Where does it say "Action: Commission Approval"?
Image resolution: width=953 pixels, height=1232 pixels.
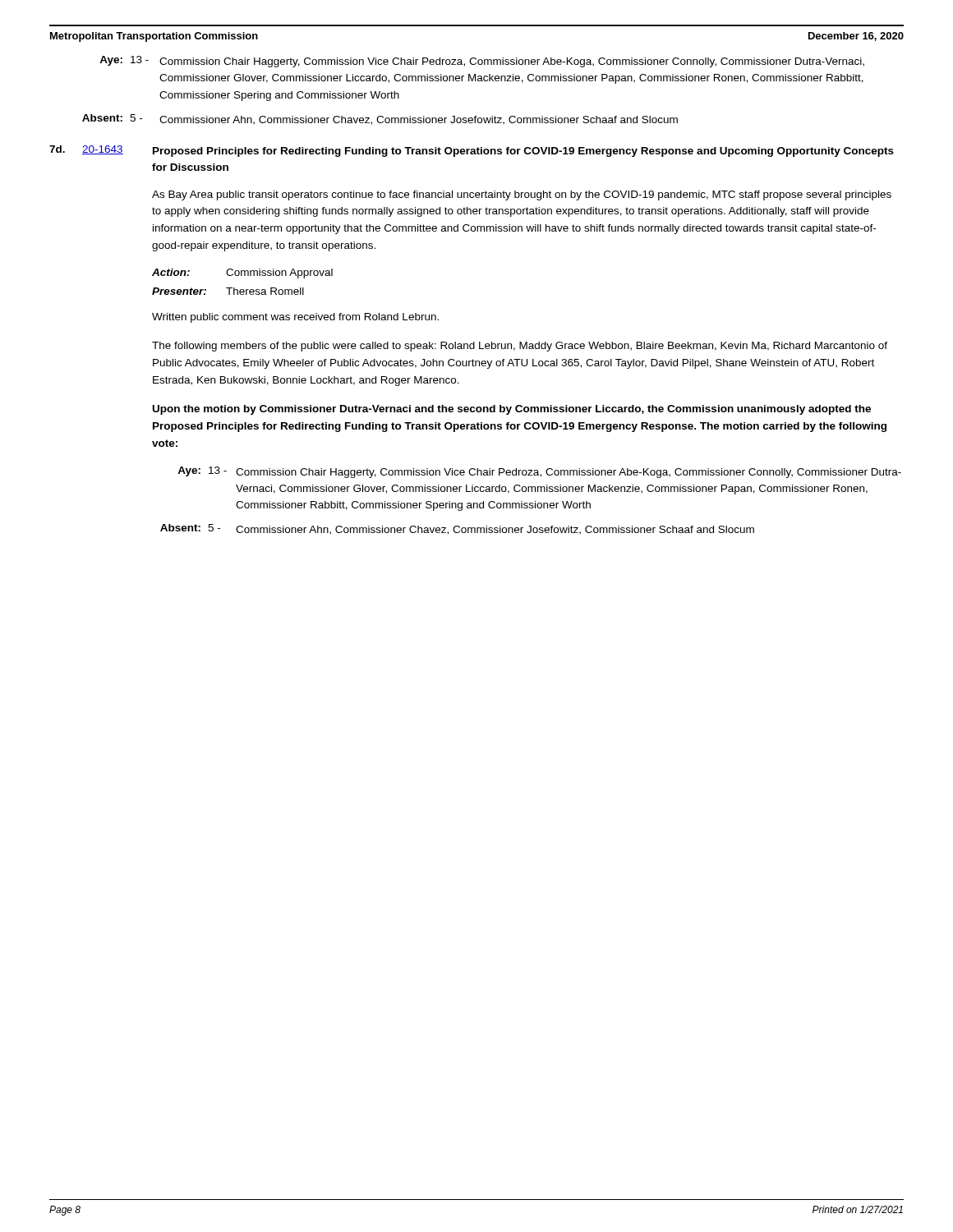click(x=243, y=272)
